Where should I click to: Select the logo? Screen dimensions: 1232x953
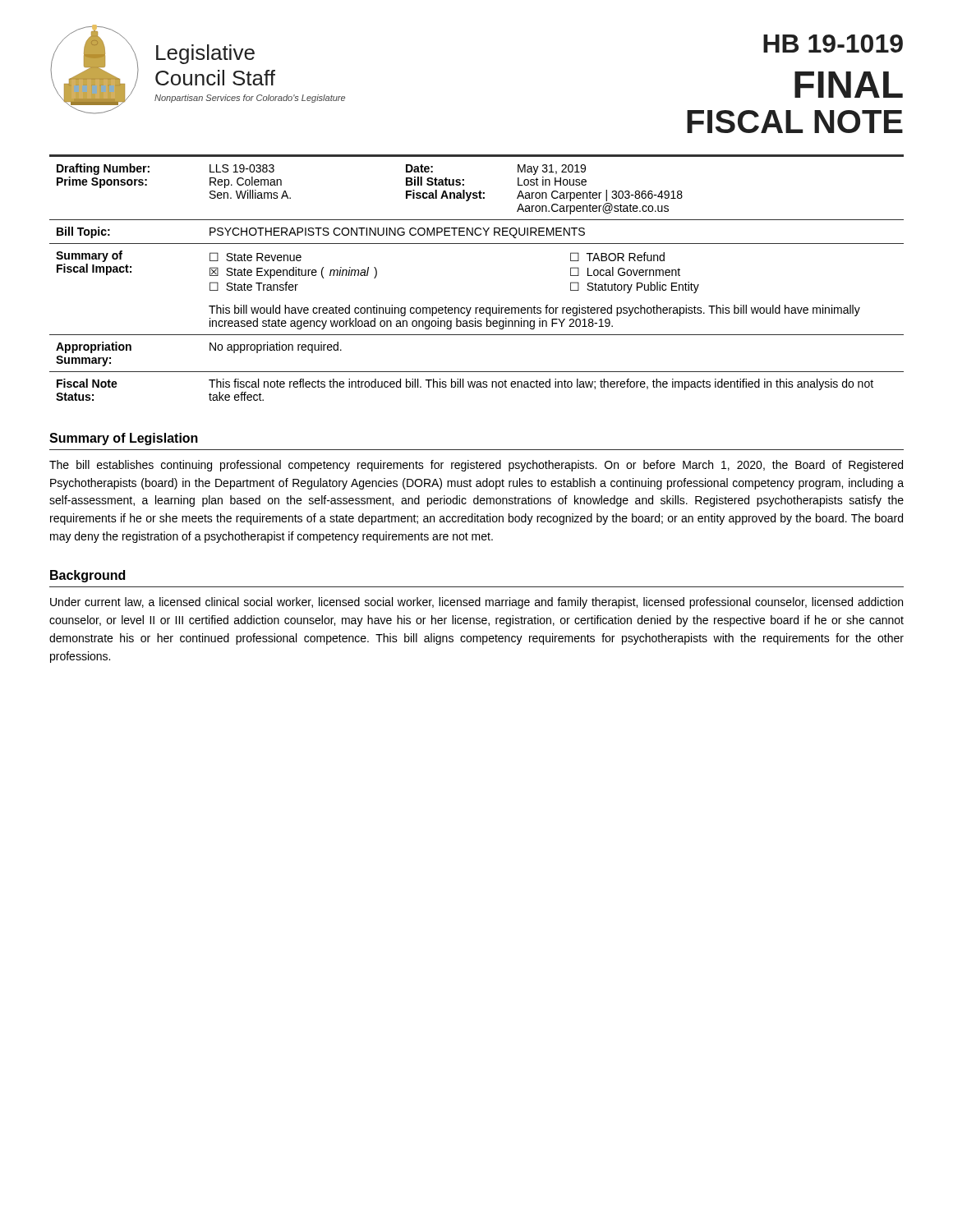click(x=94, y=71)
